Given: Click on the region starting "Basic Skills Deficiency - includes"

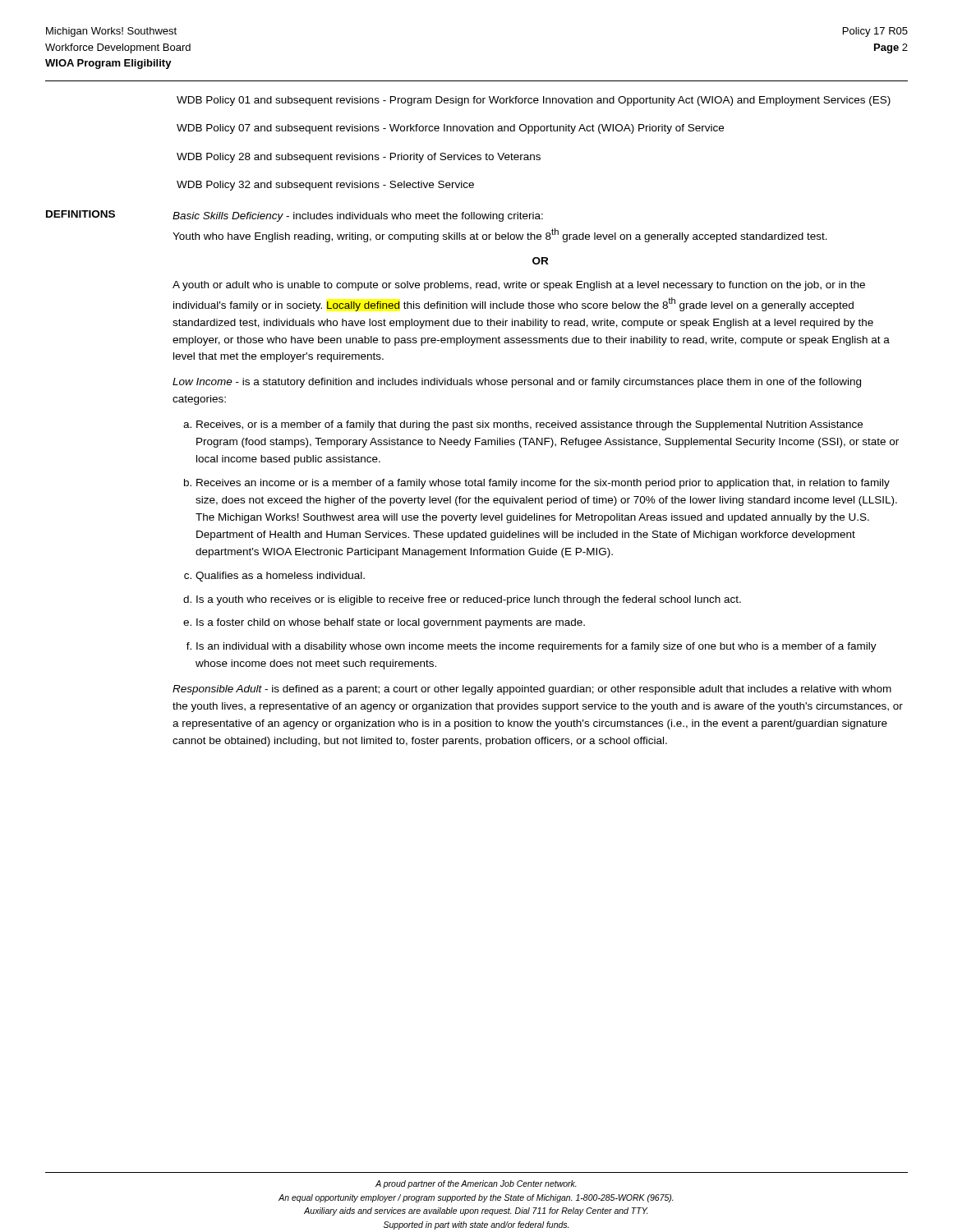Looking at the screenshot, I should click(x=540, y=287).
